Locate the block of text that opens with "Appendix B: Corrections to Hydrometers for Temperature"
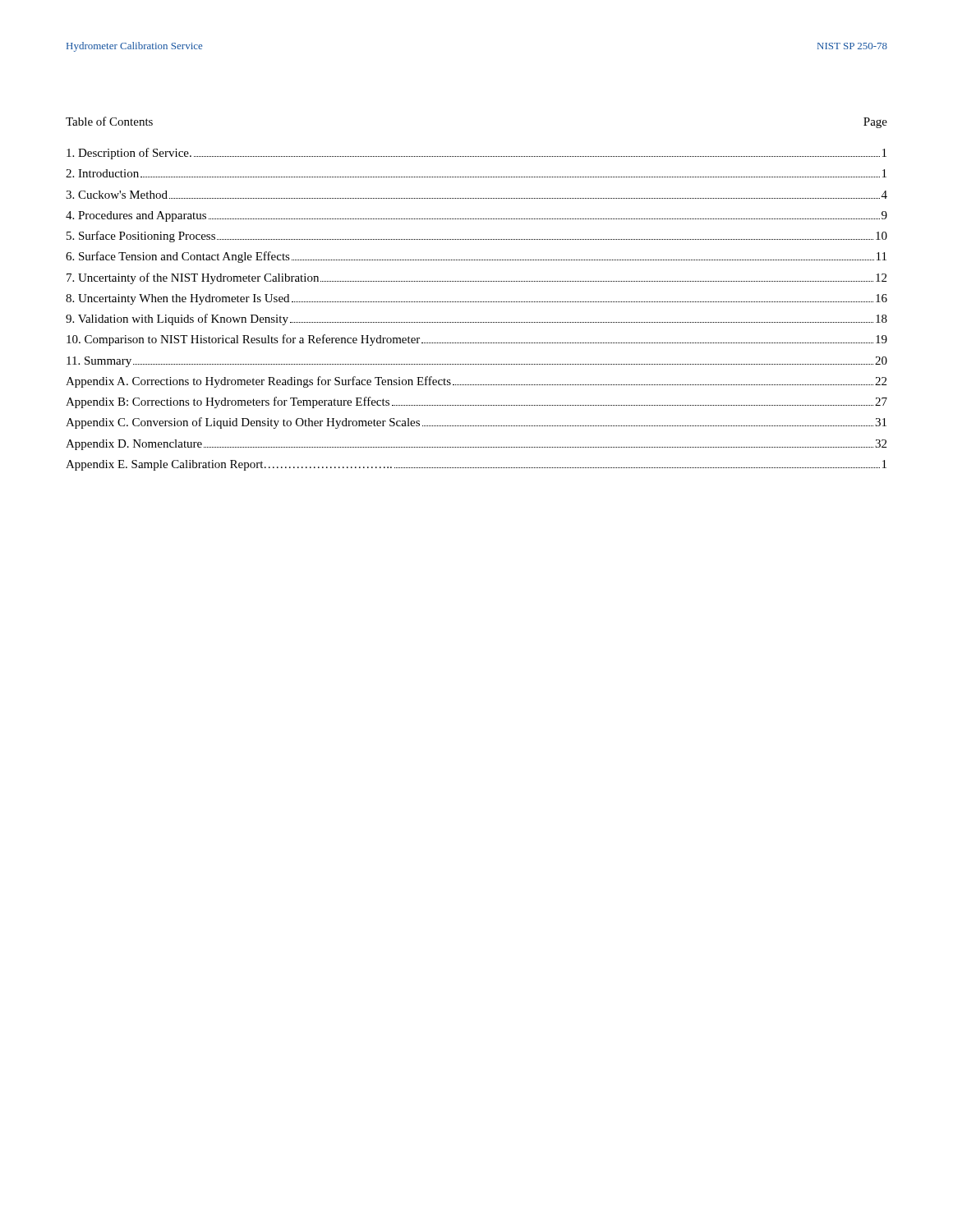Image resolution: width=953 pixels, height=1232 pixels. click(x=476, y=402)
